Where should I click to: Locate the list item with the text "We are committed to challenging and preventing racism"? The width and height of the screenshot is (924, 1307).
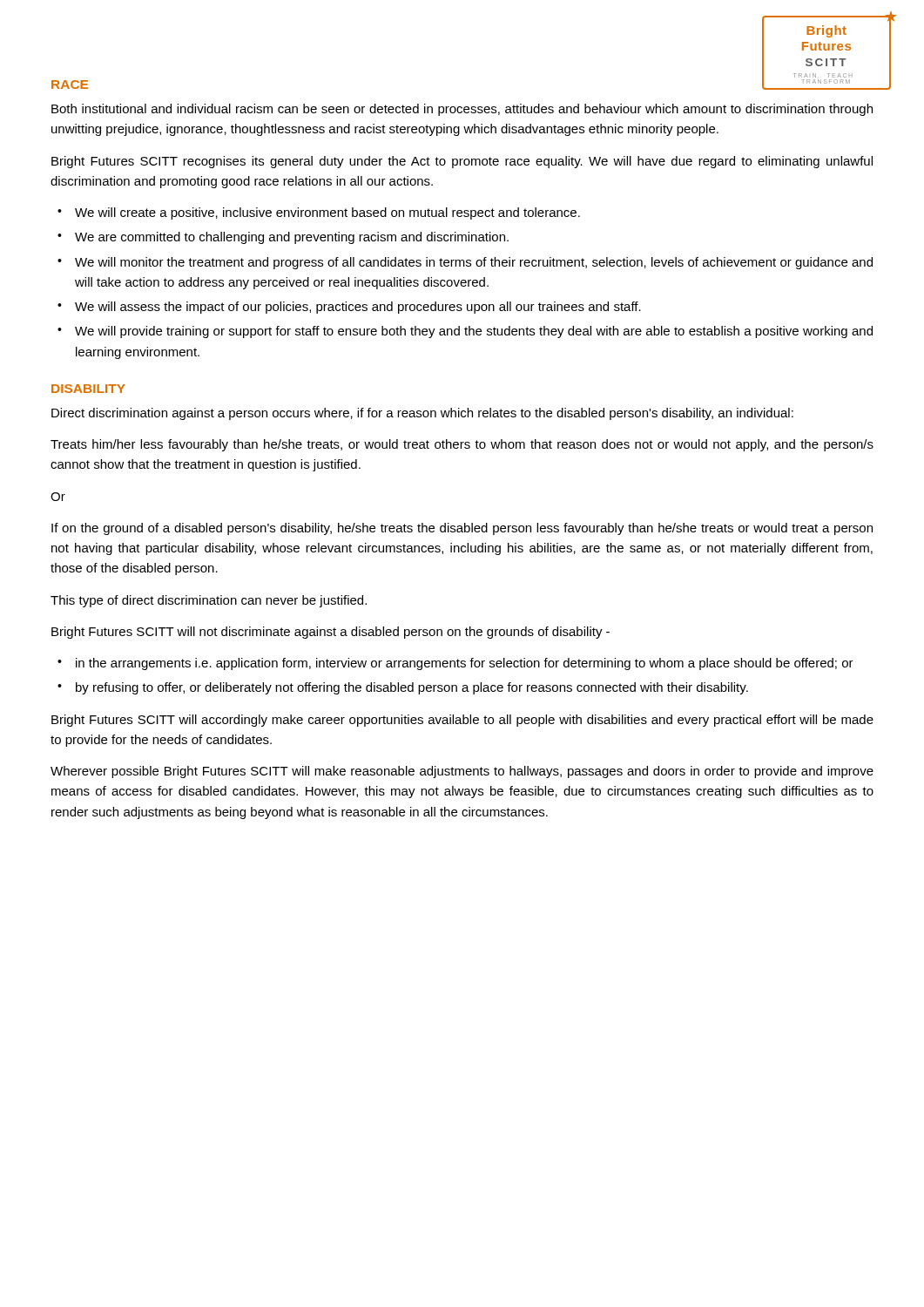292,237
